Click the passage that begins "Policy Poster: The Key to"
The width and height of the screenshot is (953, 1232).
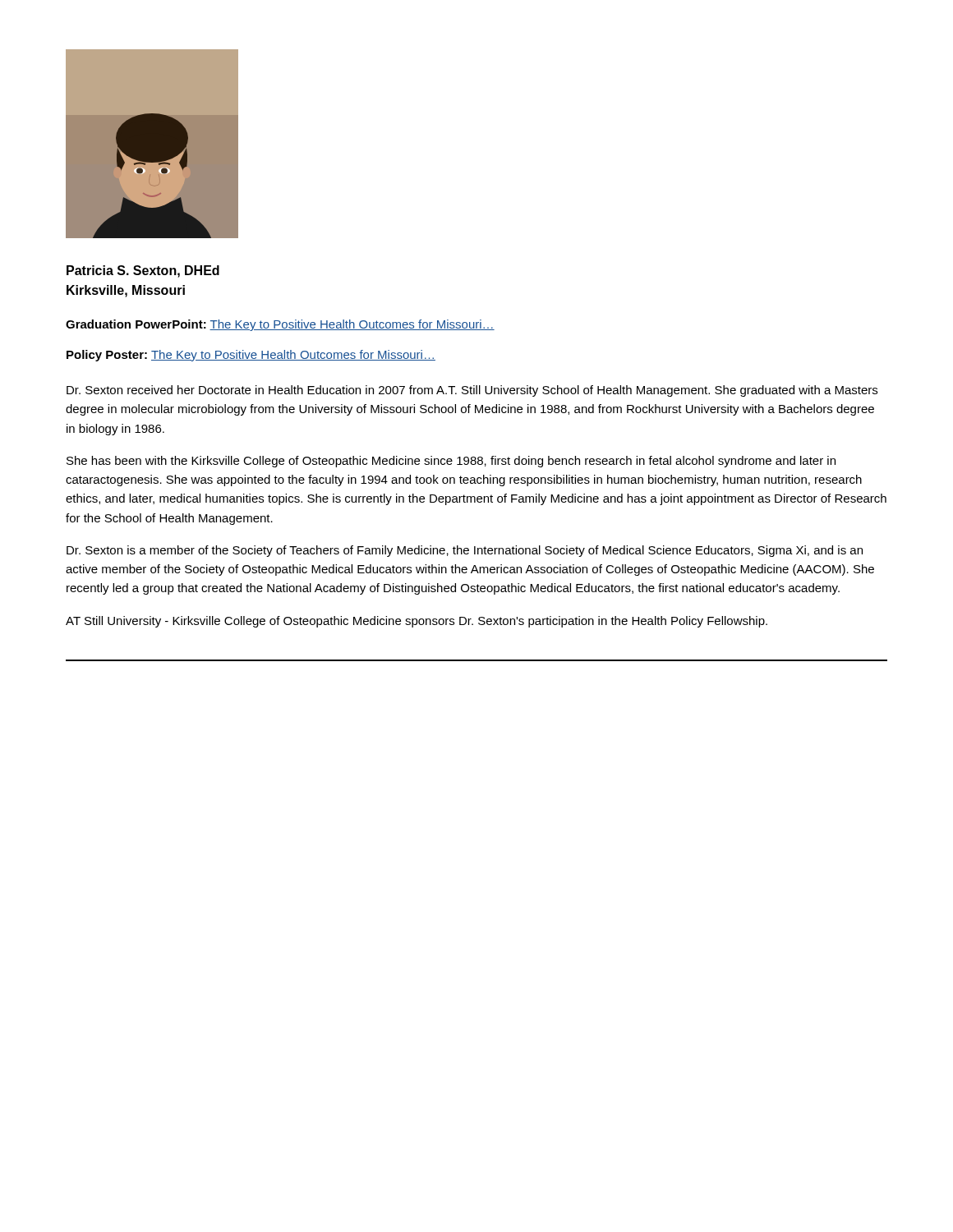point(251,356)
